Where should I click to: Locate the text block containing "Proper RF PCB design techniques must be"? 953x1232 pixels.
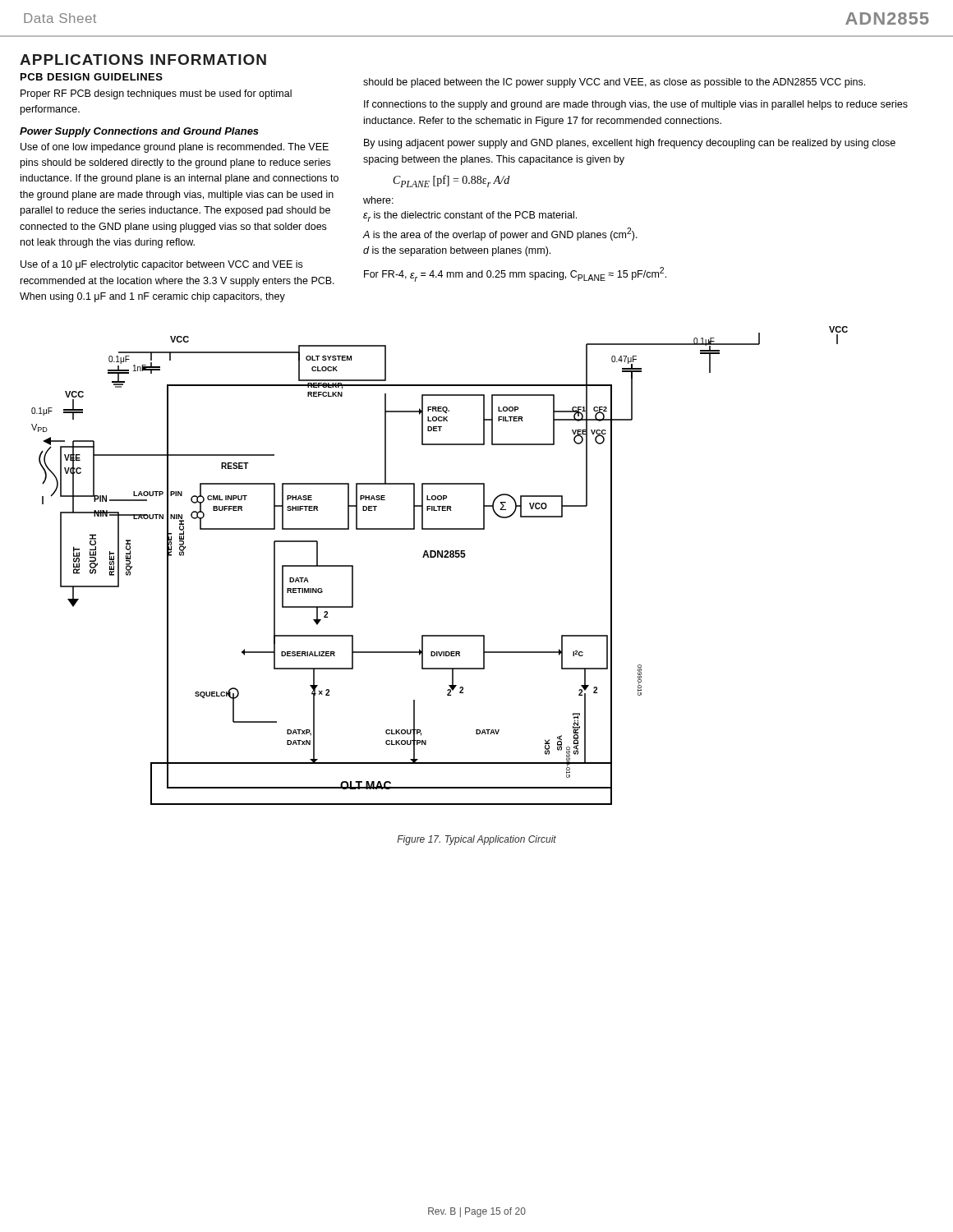coord(156,102)
